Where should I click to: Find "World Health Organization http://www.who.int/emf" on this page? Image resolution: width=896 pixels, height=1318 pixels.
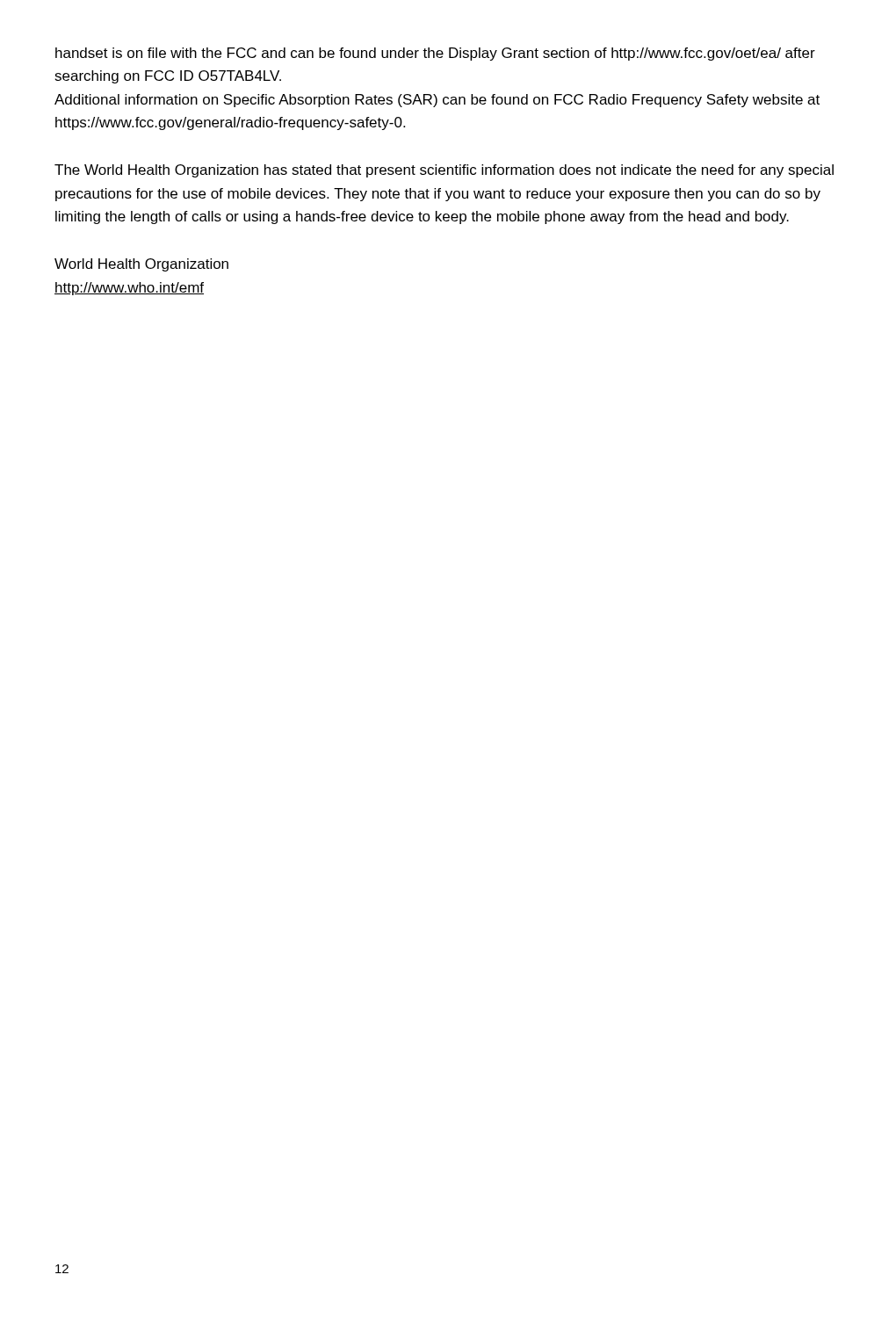142,276
